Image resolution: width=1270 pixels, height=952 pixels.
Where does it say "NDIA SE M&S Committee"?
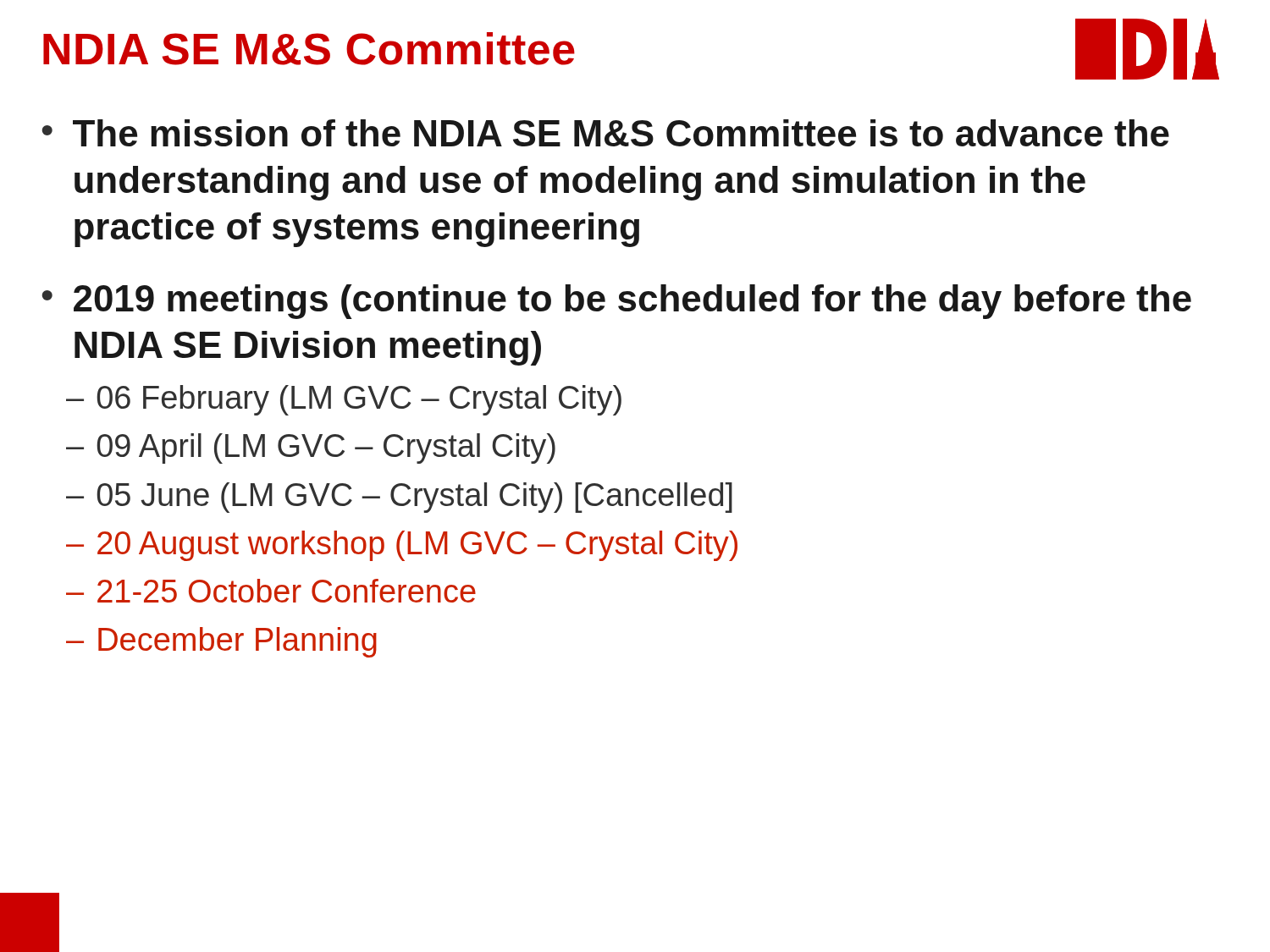[x=308, y=49]
